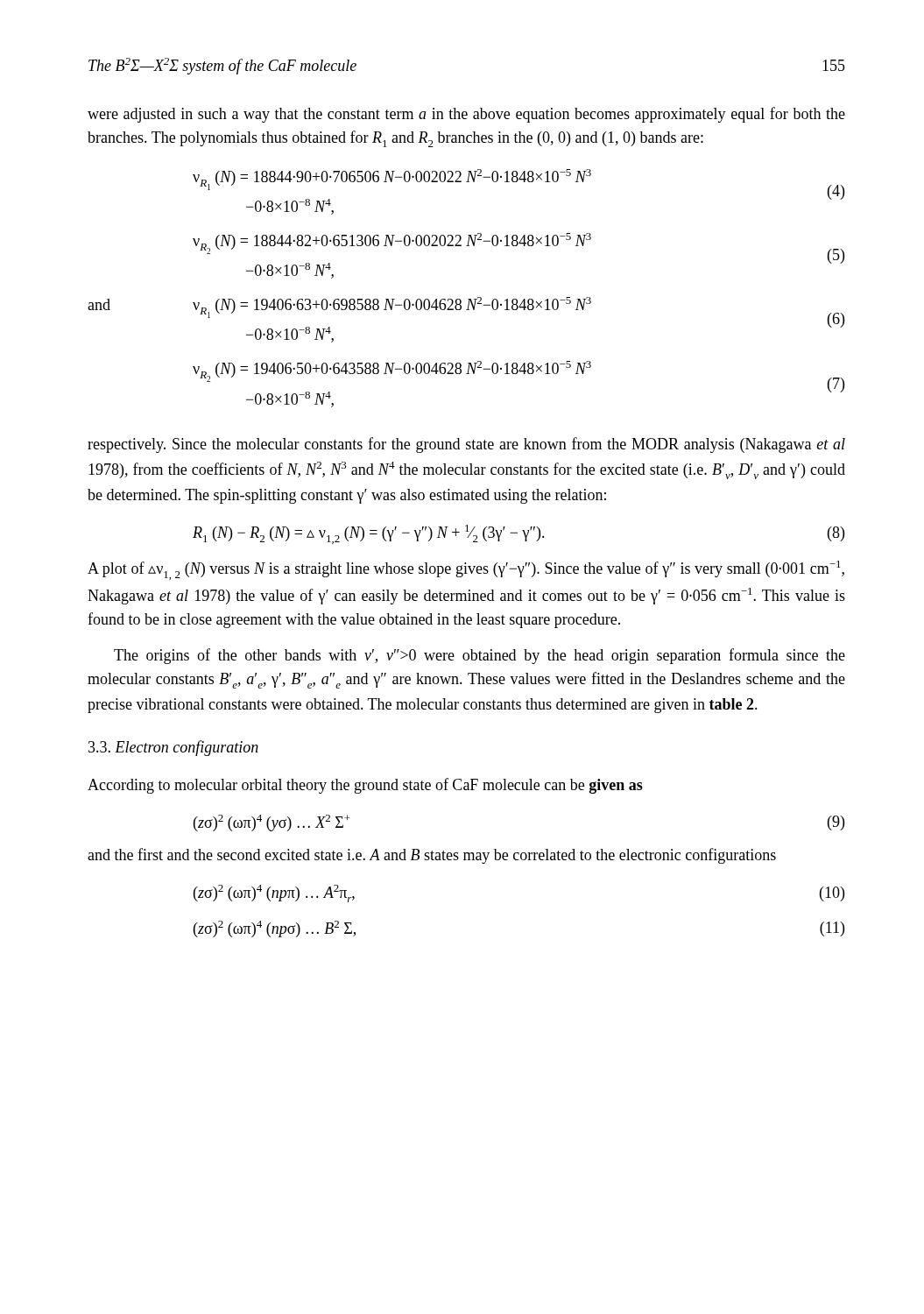The width and height of the screenshot is (924, 1314).
Task: Select the text block with the text "A plot of"
Action: coord(466,570)
